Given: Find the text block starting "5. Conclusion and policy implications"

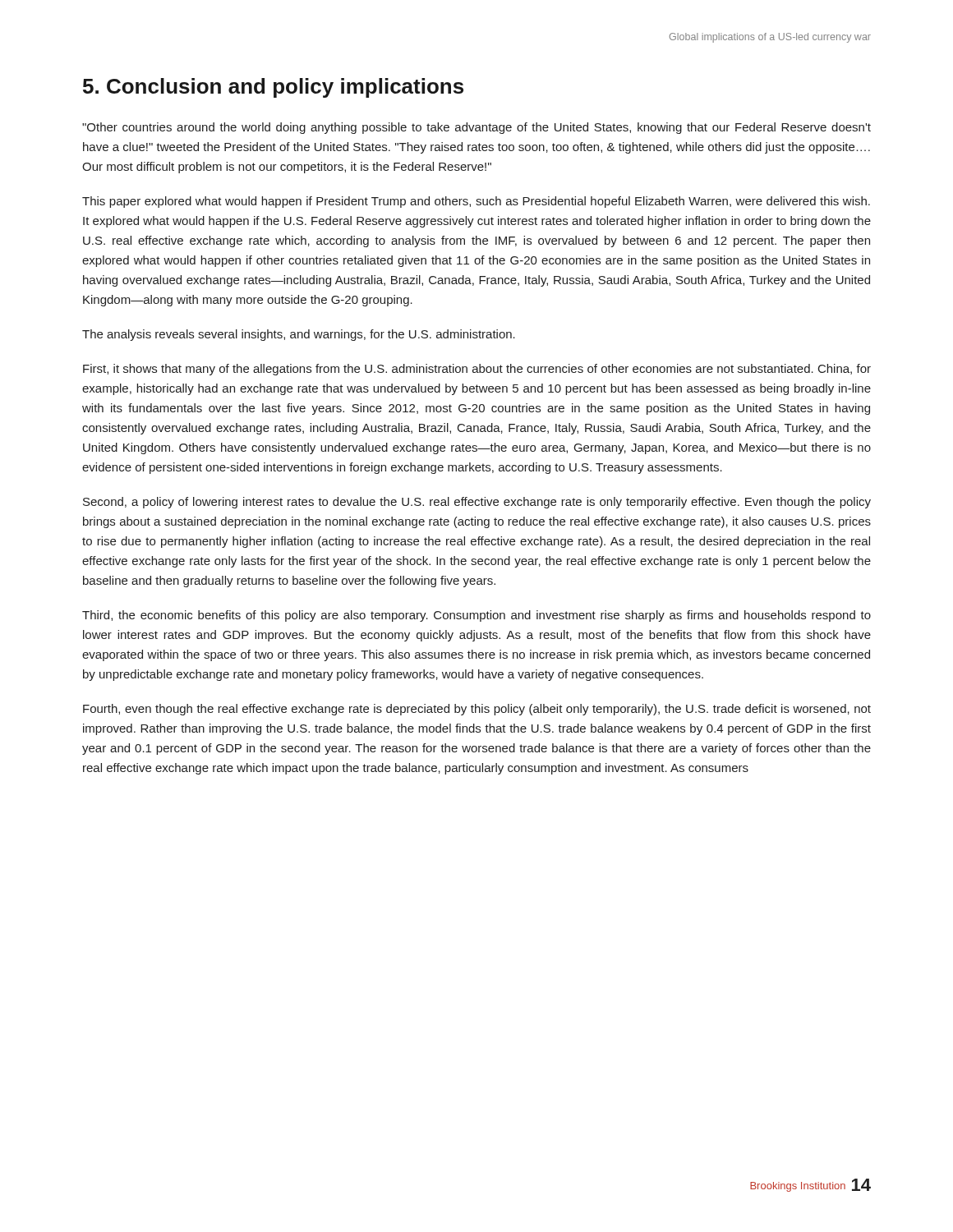Looking at the screenshot, I should [273, 88].
